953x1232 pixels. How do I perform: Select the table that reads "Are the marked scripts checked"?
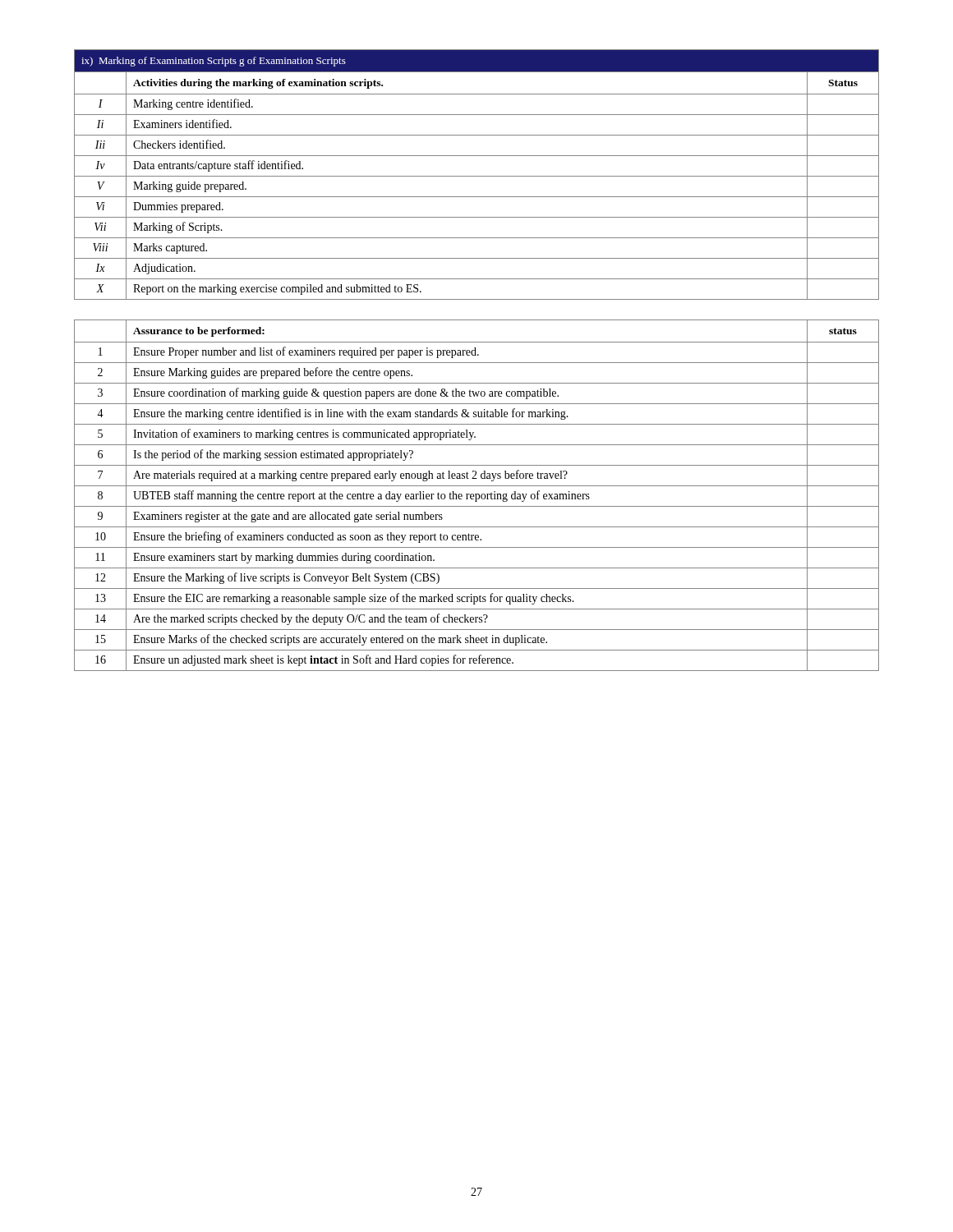tap(476, 495)
